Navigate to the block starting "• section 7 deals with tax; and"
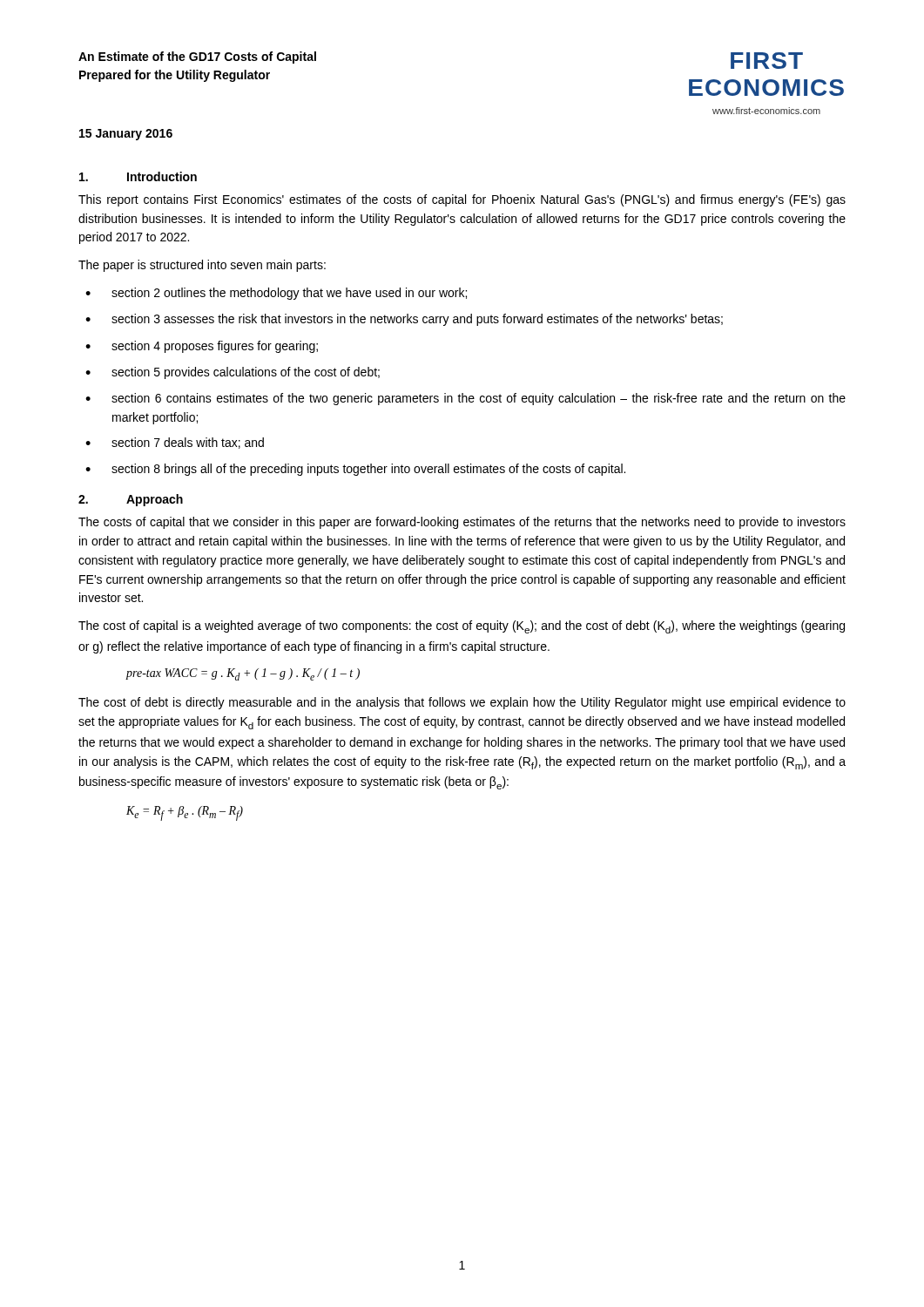Screen dimensions: 1307x924 point(175,443)
